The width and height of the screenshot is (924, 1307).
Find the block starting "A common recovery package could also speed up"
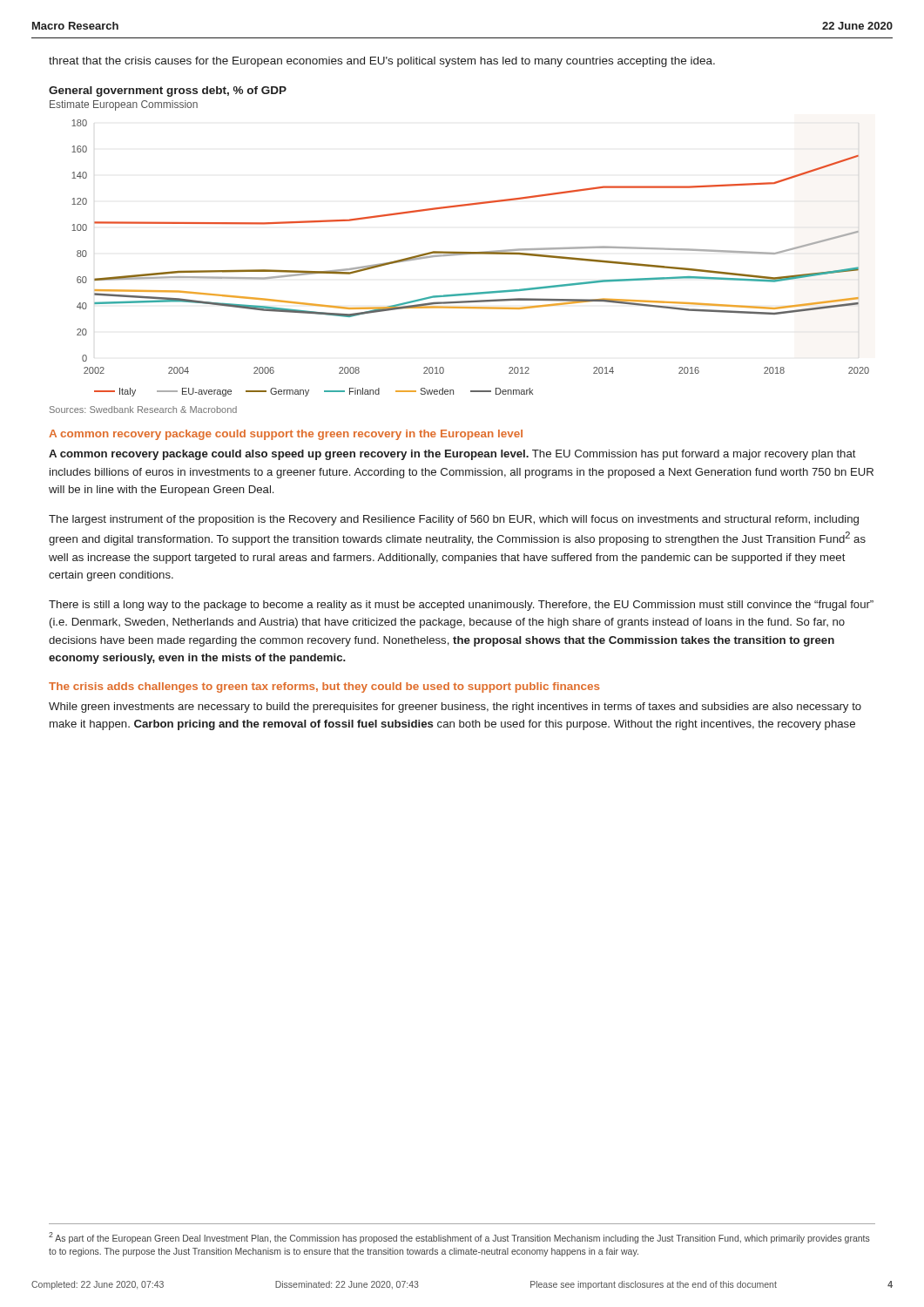pyautogui.click(x=461, y=472)
